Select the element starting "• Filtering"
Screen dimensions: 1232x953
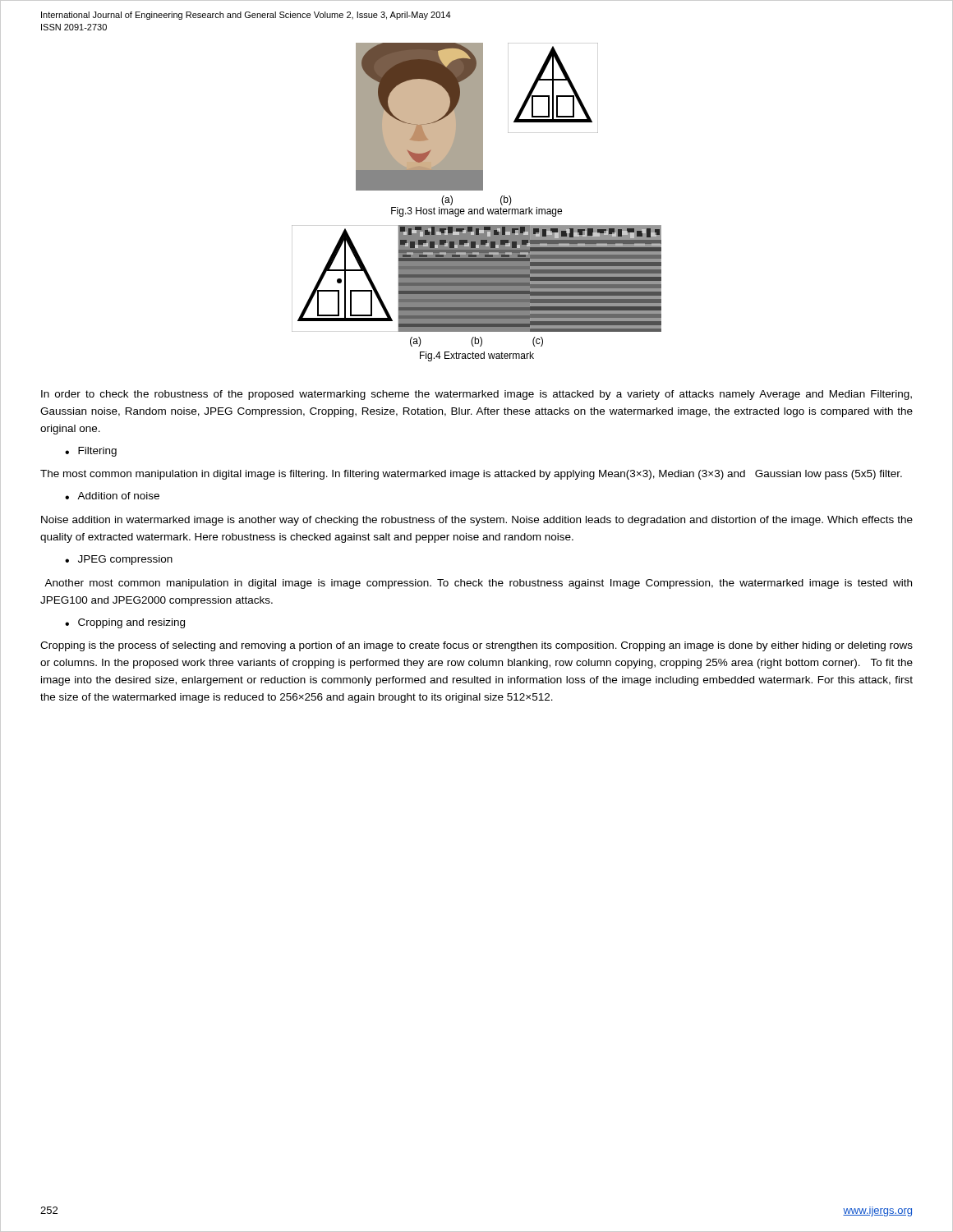(91, 453)
